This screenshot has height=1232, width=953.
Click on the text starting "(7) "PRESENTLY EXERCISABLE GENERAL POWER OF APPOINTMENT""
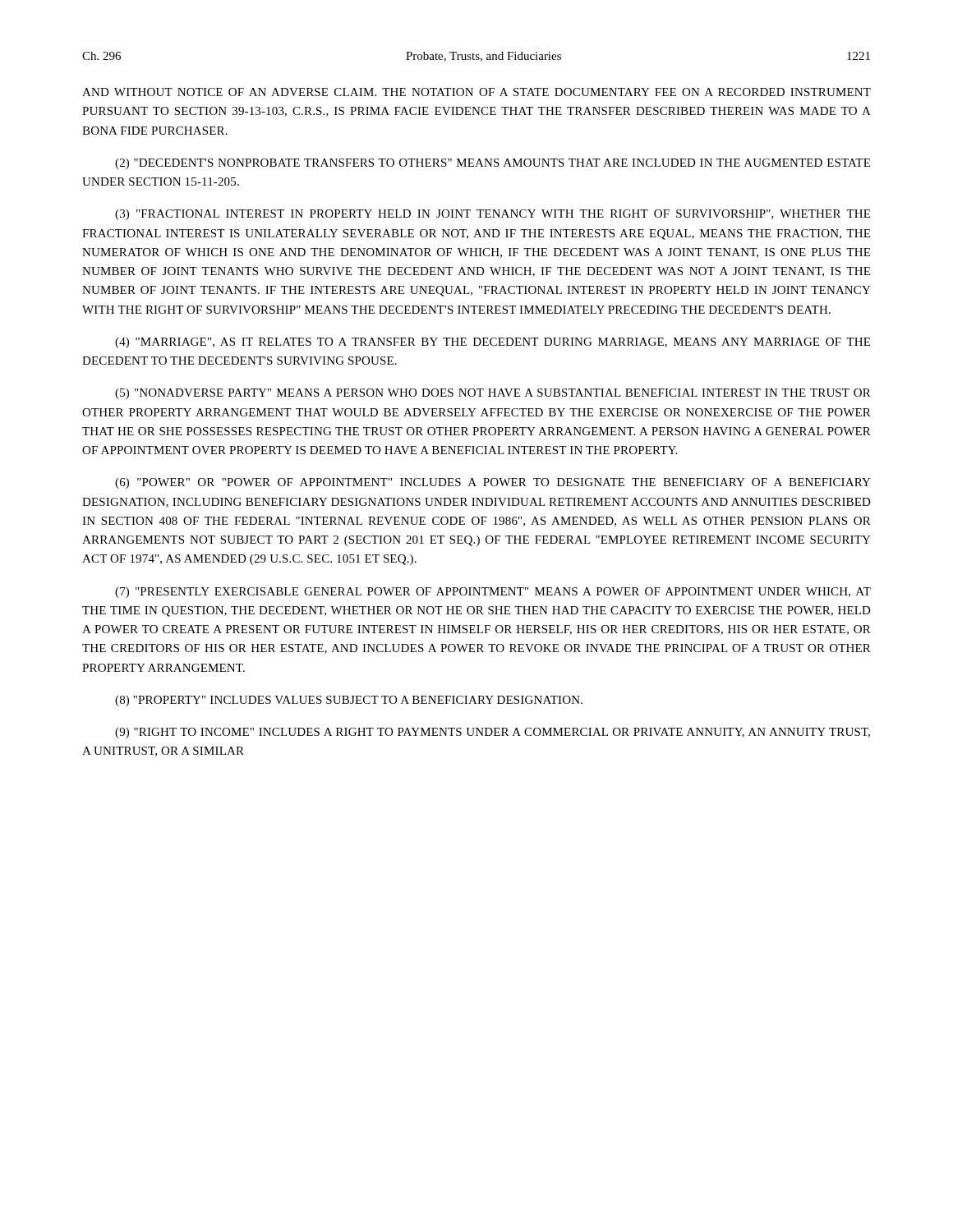pos(476,629)
